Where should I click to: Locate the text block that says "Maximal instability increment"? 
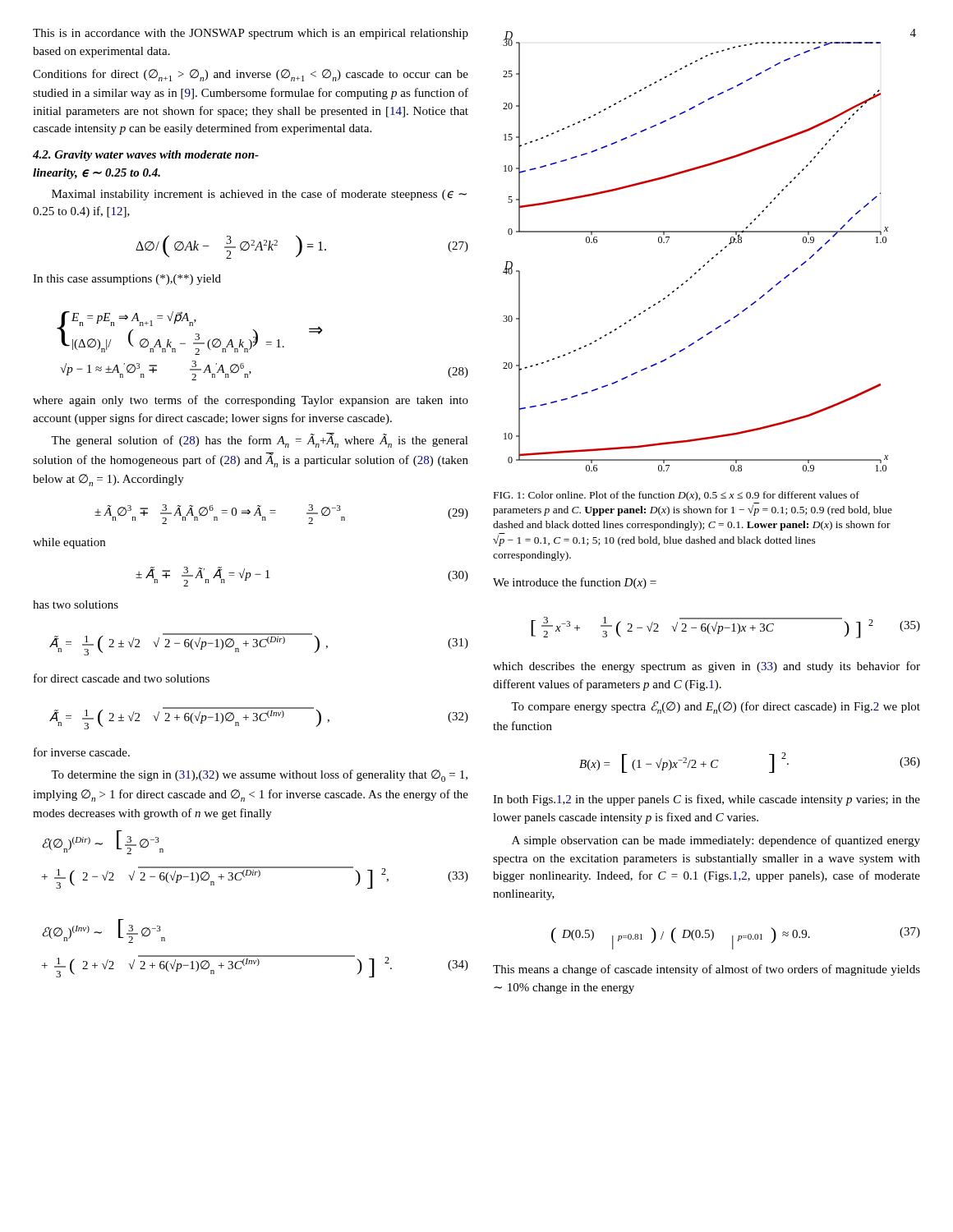251,203
